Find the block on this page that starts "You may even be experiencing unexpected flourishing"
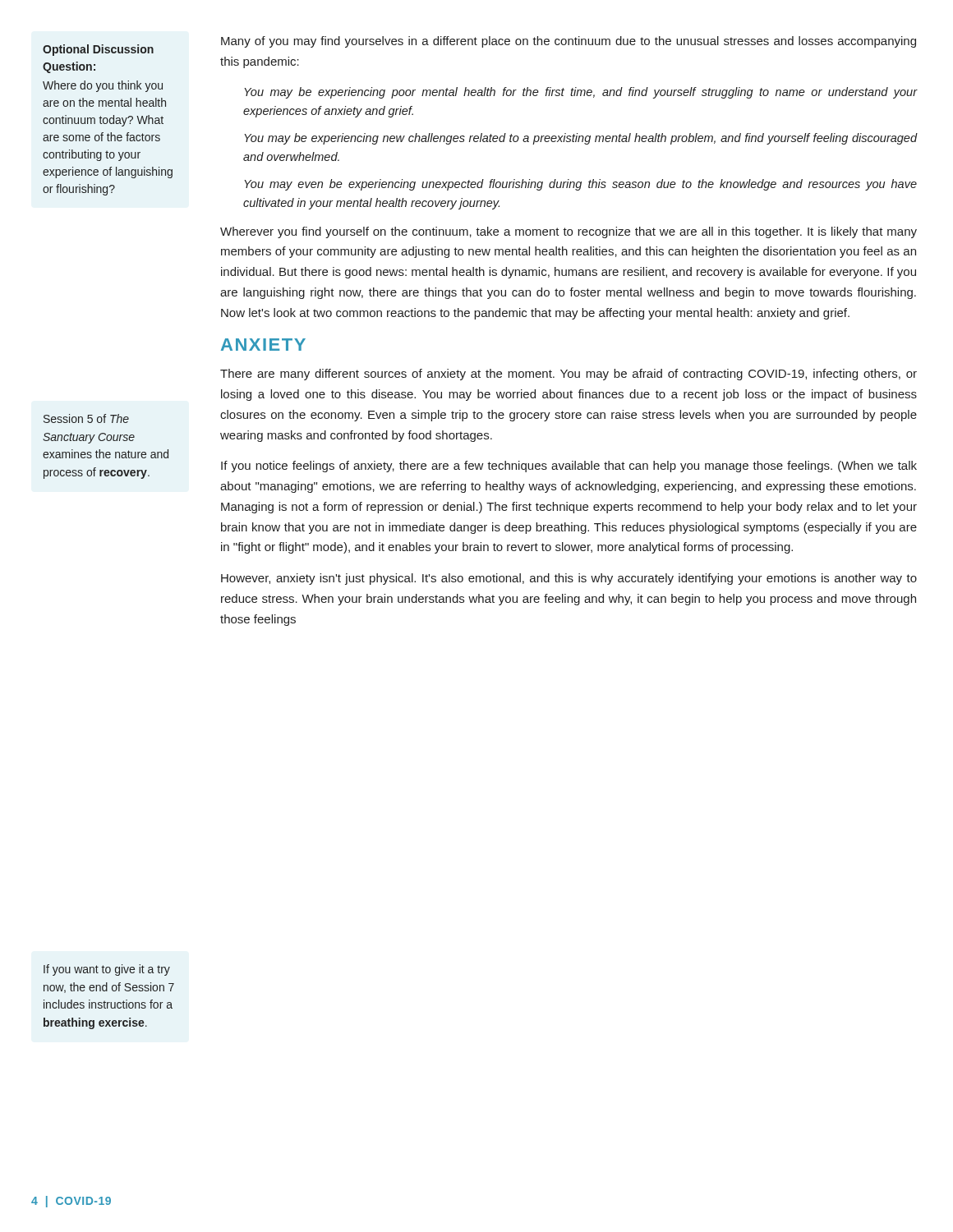This screenshot has width=953, height=1232. (580, 194)
